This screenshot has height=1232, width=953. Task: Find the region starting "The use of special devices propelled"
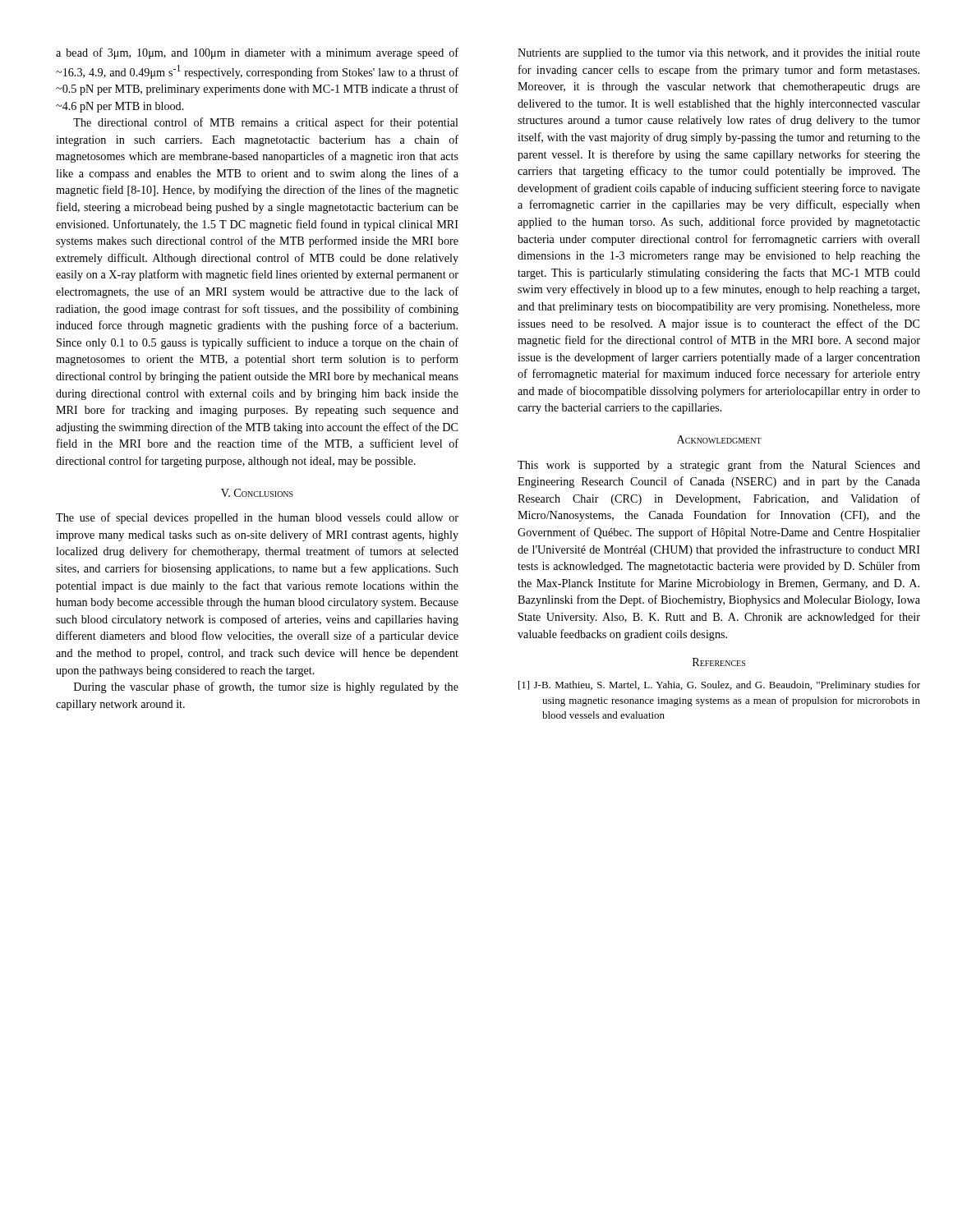pyautogui.click(x=257, y=594)
